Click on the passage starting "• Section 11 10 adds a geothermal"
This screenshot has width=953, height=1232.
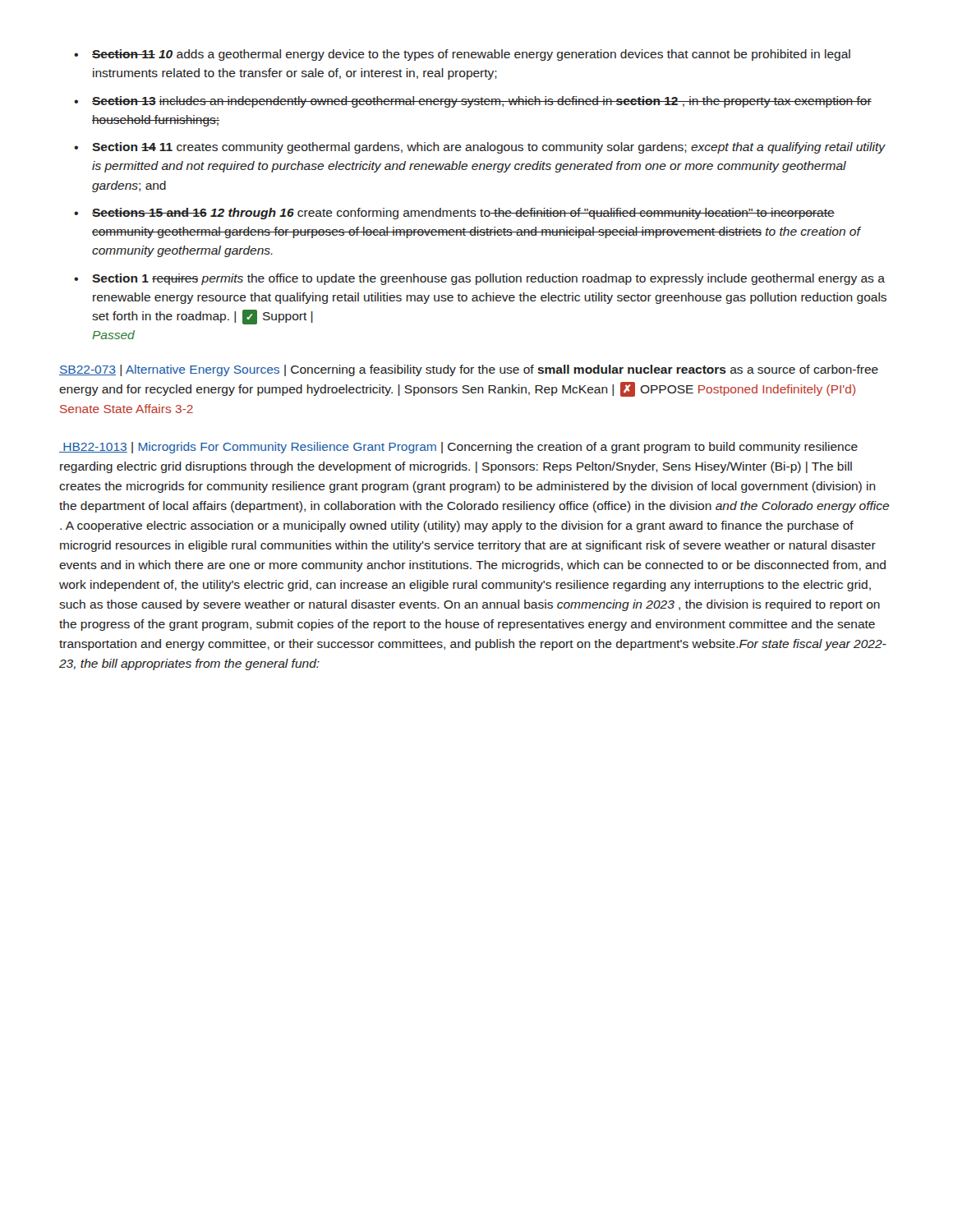click(x=484, y=63)
